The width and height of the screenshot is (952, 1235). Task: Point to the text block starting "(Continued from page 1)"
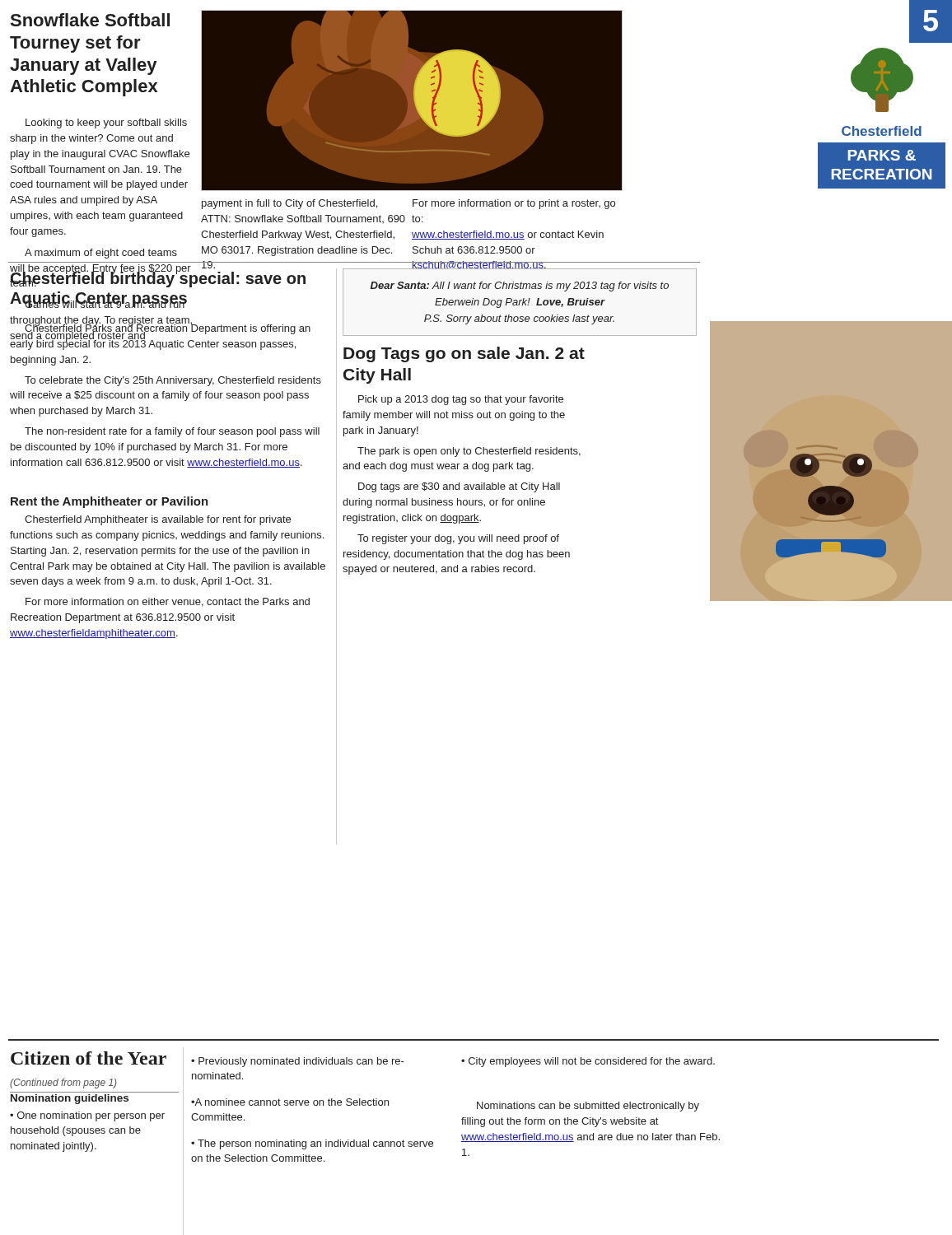pos(63,1083)
